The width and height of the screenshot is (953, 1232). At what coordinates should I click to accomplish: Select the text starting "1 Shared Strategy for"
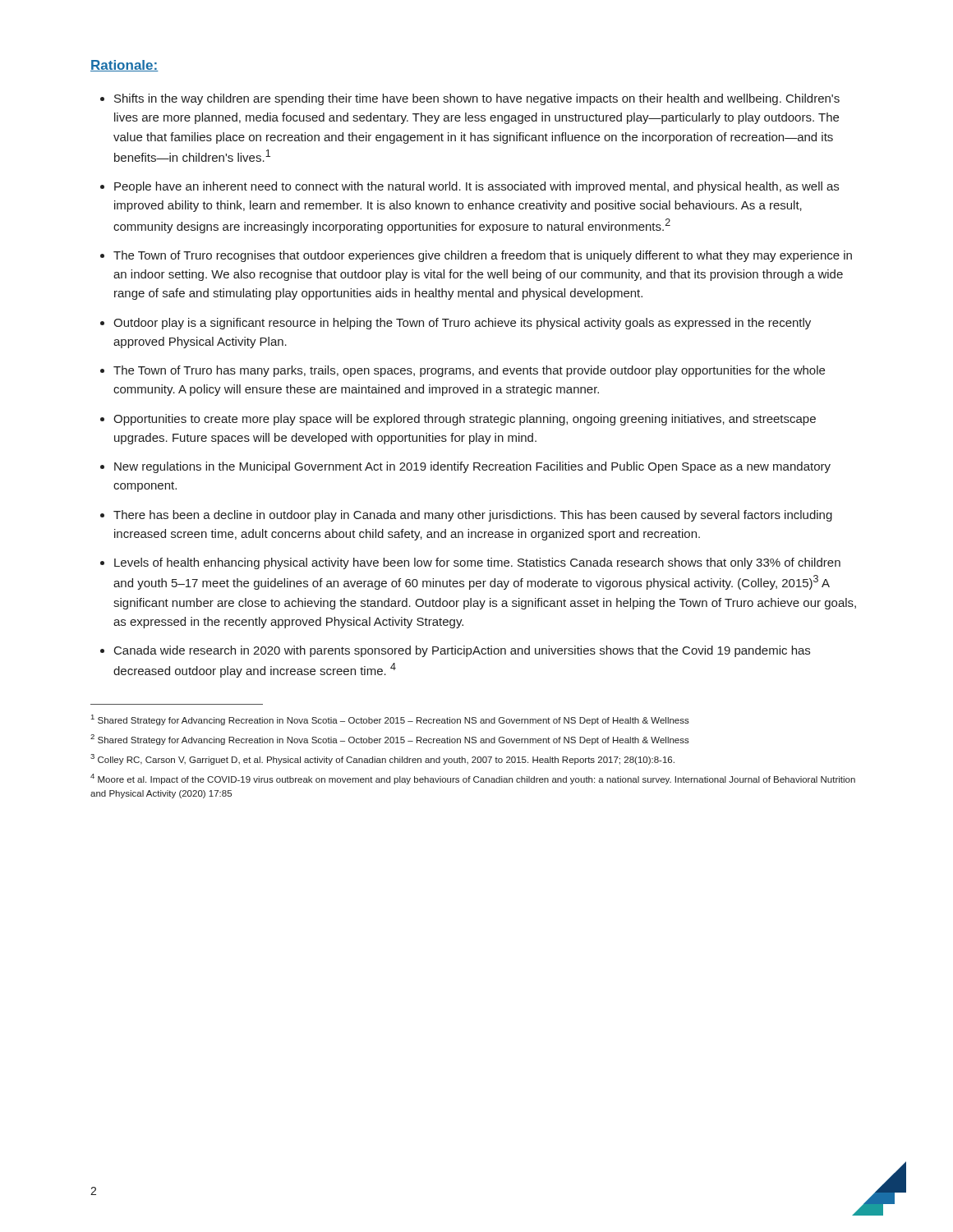pos(390,718)
